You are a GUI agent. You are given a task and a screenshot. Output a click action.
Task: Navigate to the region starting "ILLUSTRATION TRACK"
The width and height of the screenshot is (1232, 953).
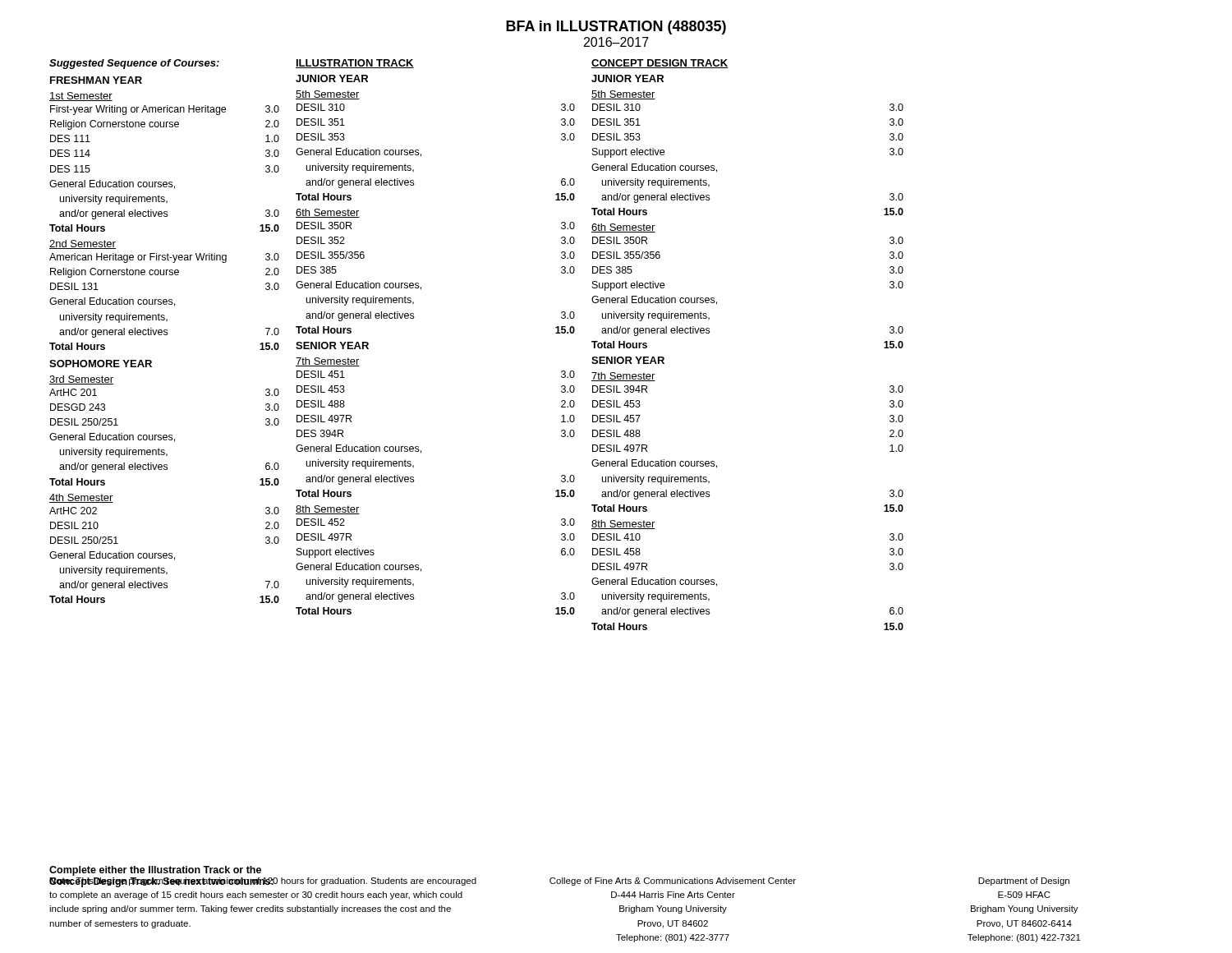click(355, 63)
